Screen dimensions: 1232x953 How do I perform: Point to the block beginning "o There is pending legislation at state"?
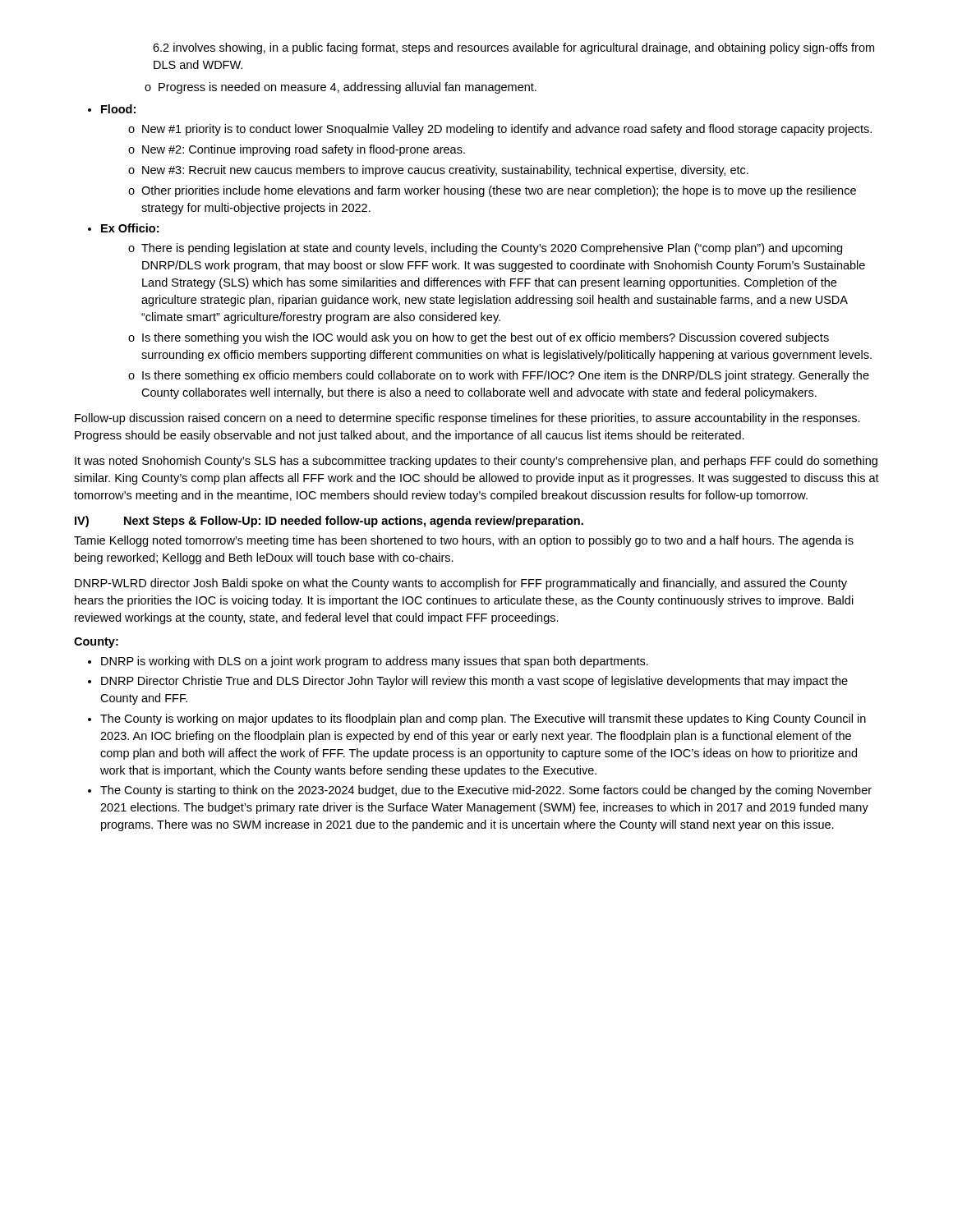(498, 283)
